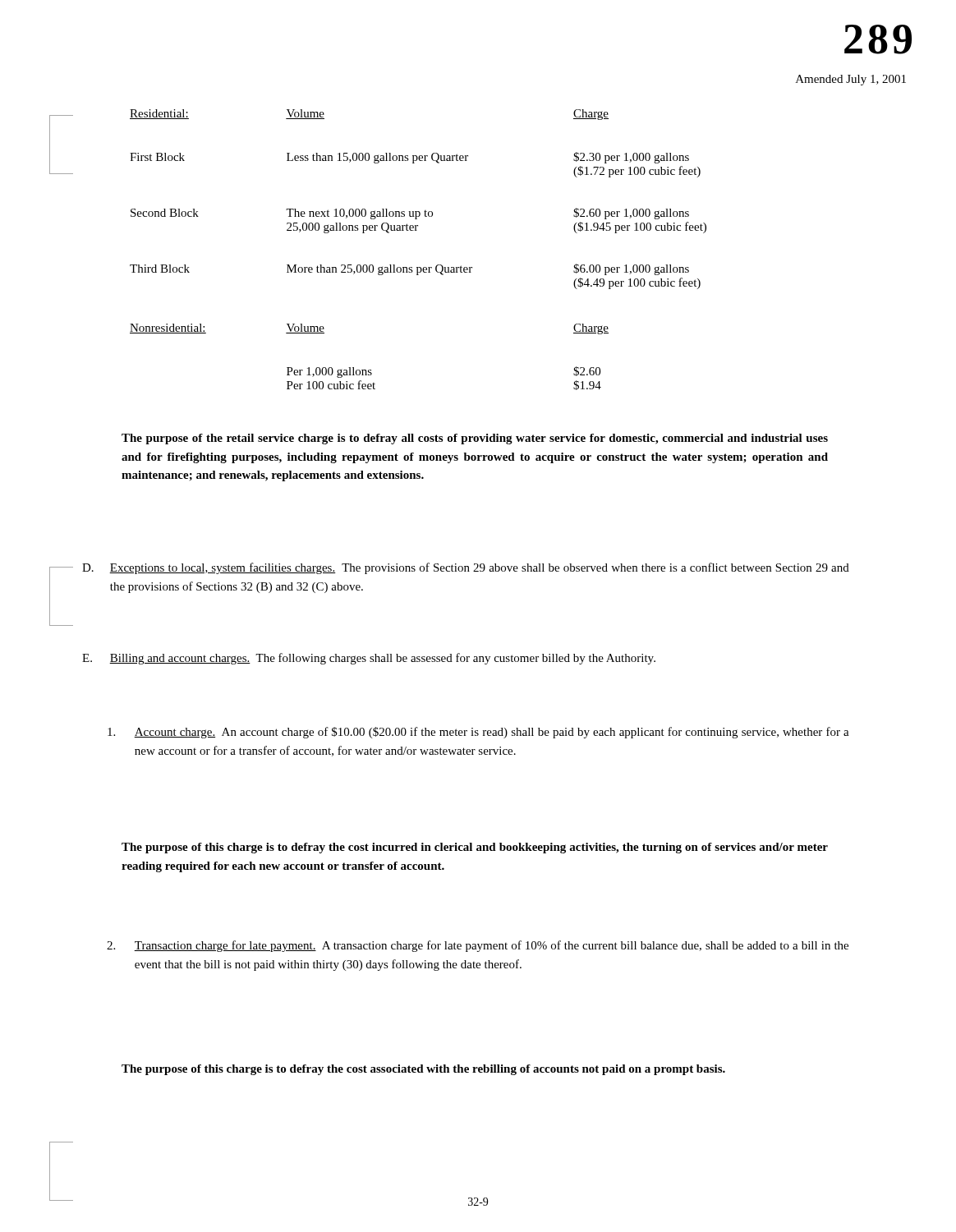Find the element starting "E. Billing and account"

point(466,658)
